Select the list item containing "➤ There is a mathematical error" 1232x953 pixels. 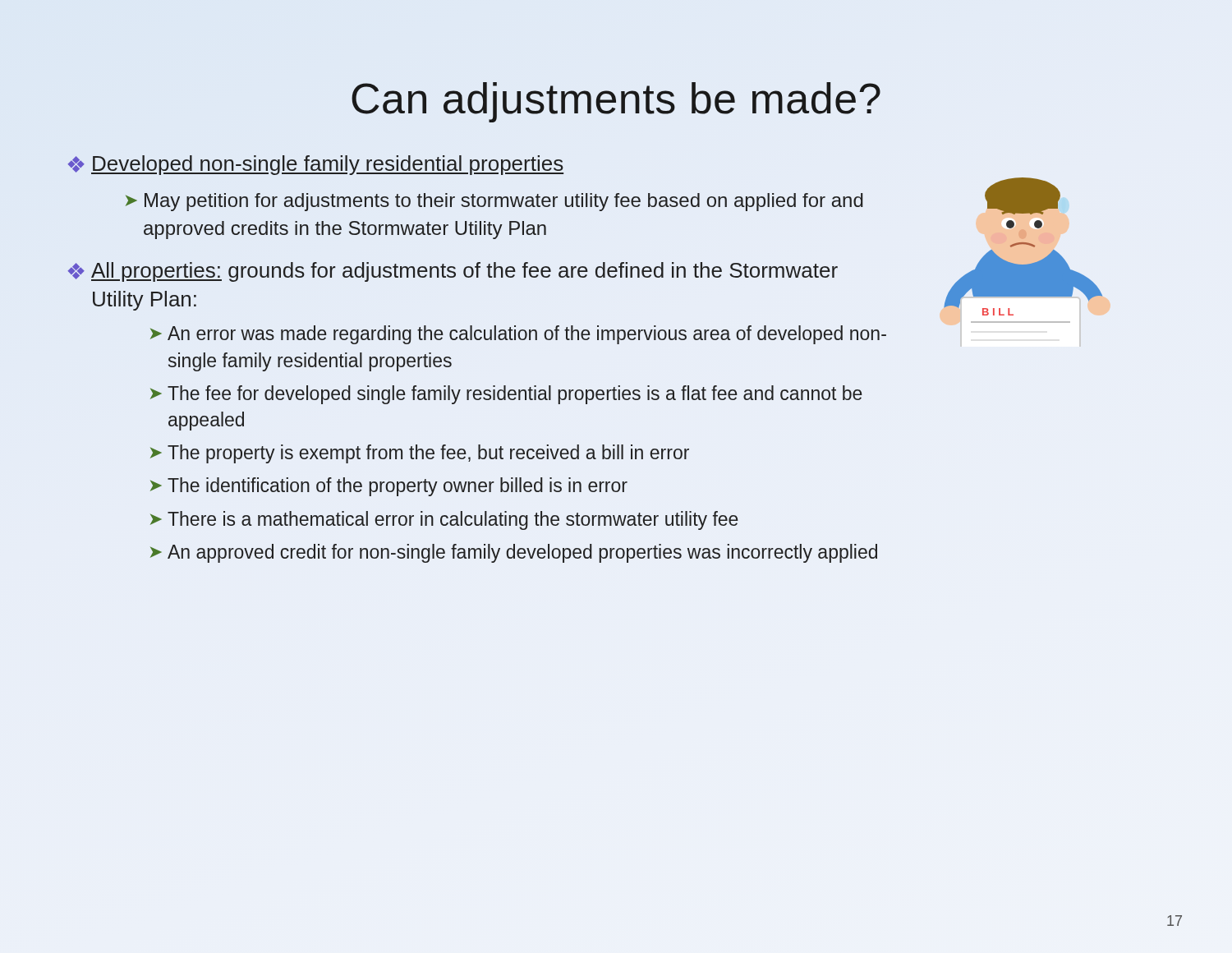443,519
